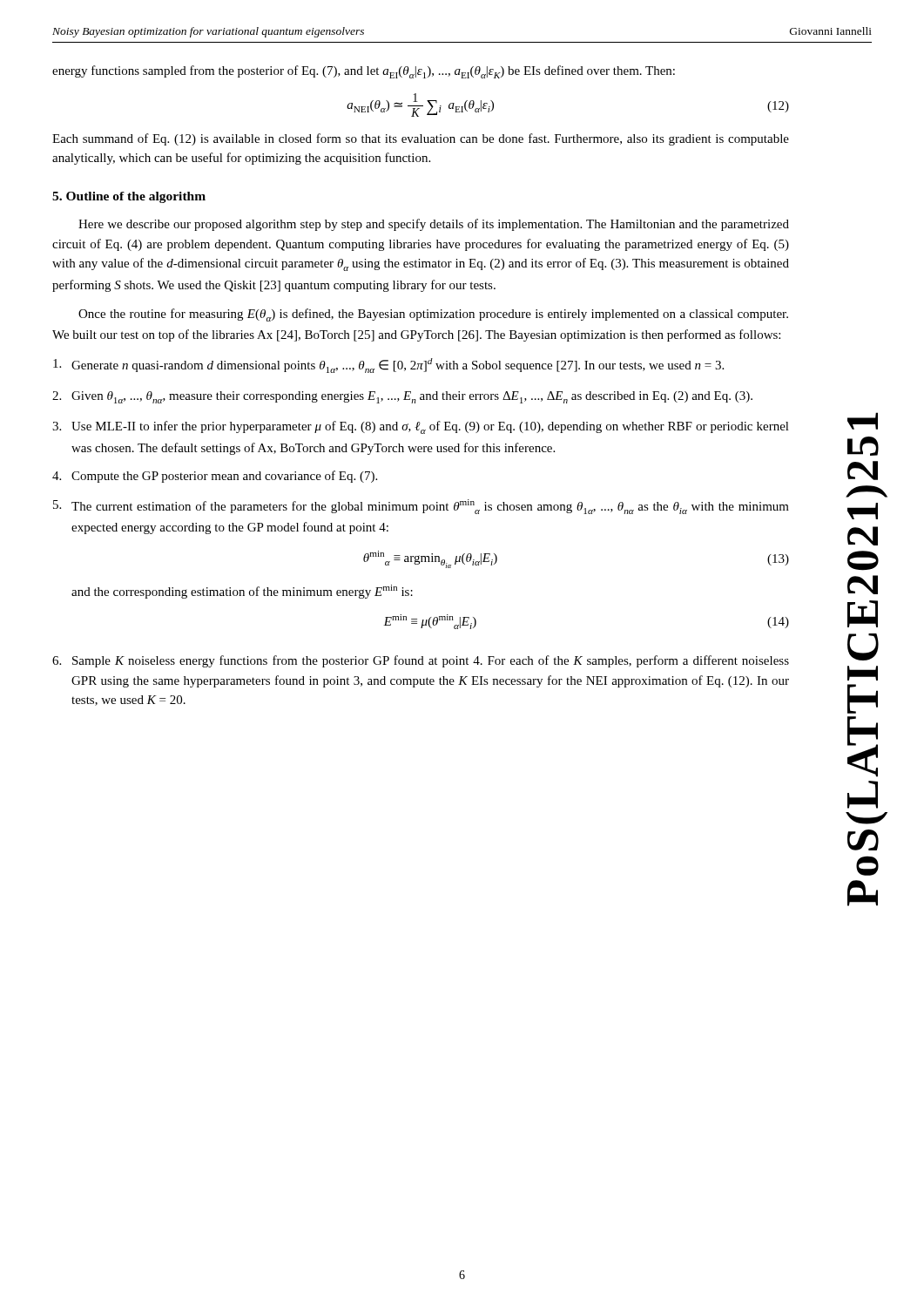This screenshot has height=1307, width=924.
Task: Find the region starting "aNEI(θα) ≃ 1 K ∑i aEI(θα|εi) (12)"
Action: pyautogui.click(x=421, y=106)
